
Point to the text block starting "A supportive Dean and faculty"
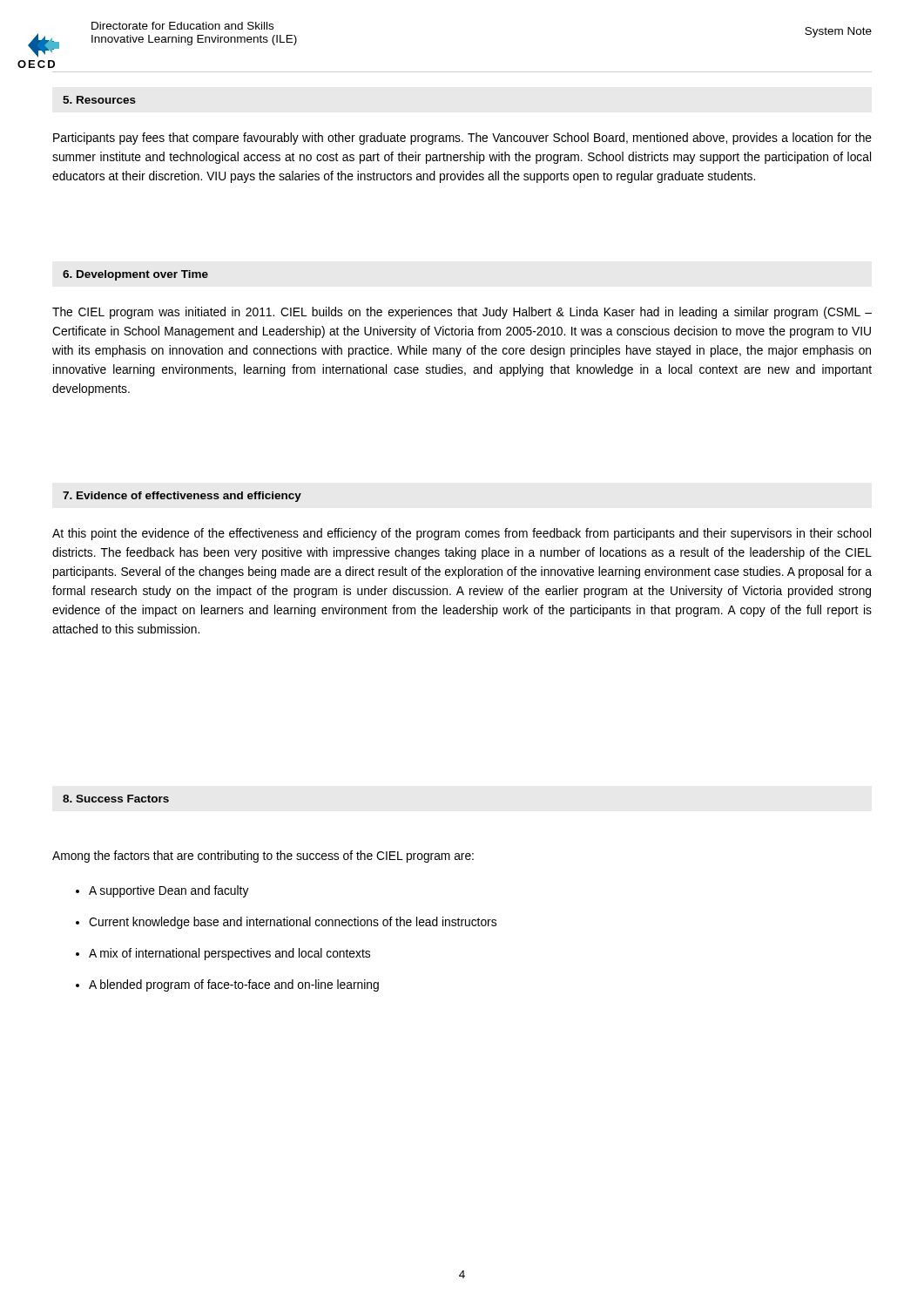click(x=162, y=891)
